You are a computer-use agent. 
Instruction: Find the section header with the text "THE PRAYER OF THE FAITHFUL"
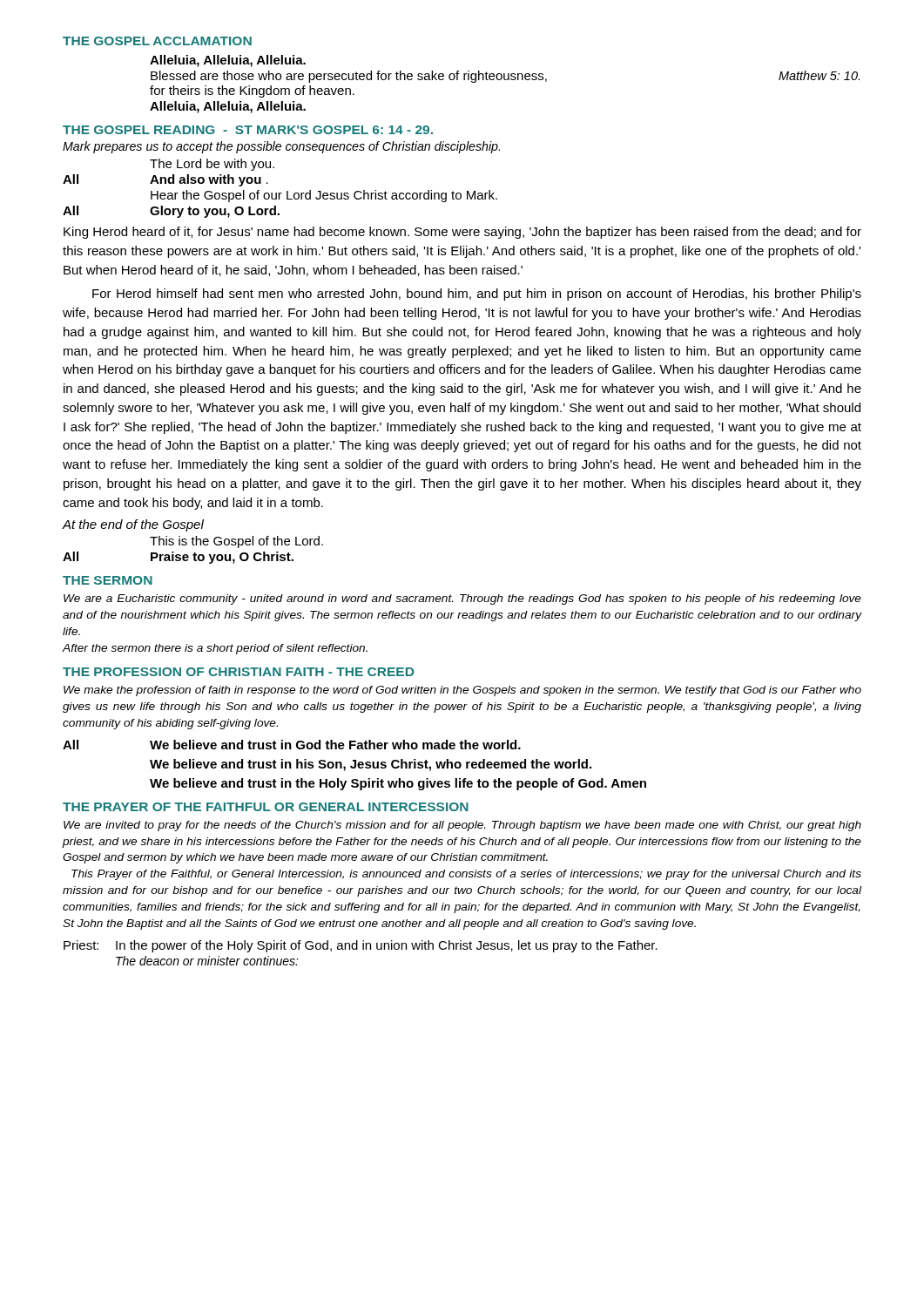point(266,806)
